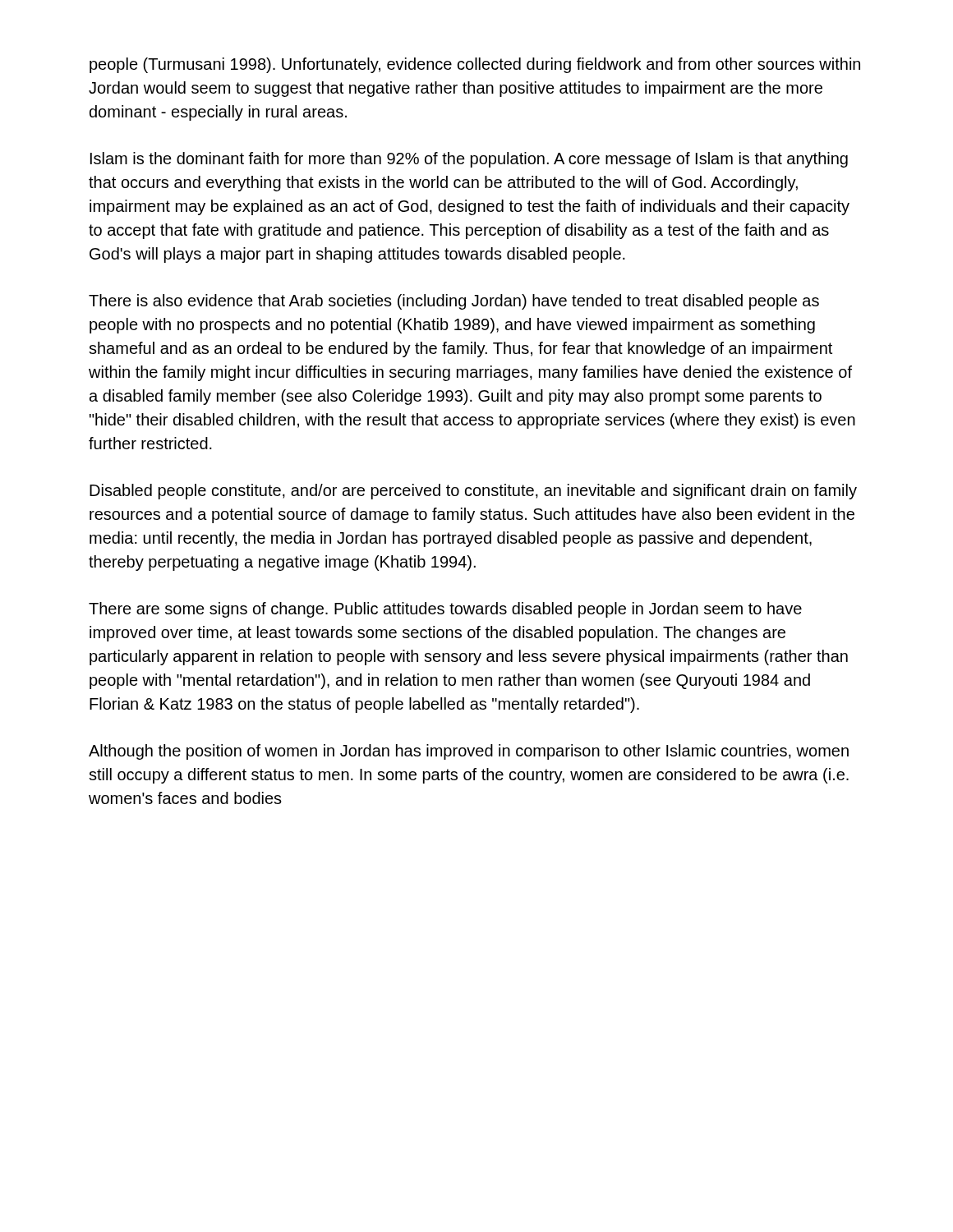Where is the passage that starts "Although the position of"?
The width and height of the screenshot is (953, 1232).
pos(469,774)
